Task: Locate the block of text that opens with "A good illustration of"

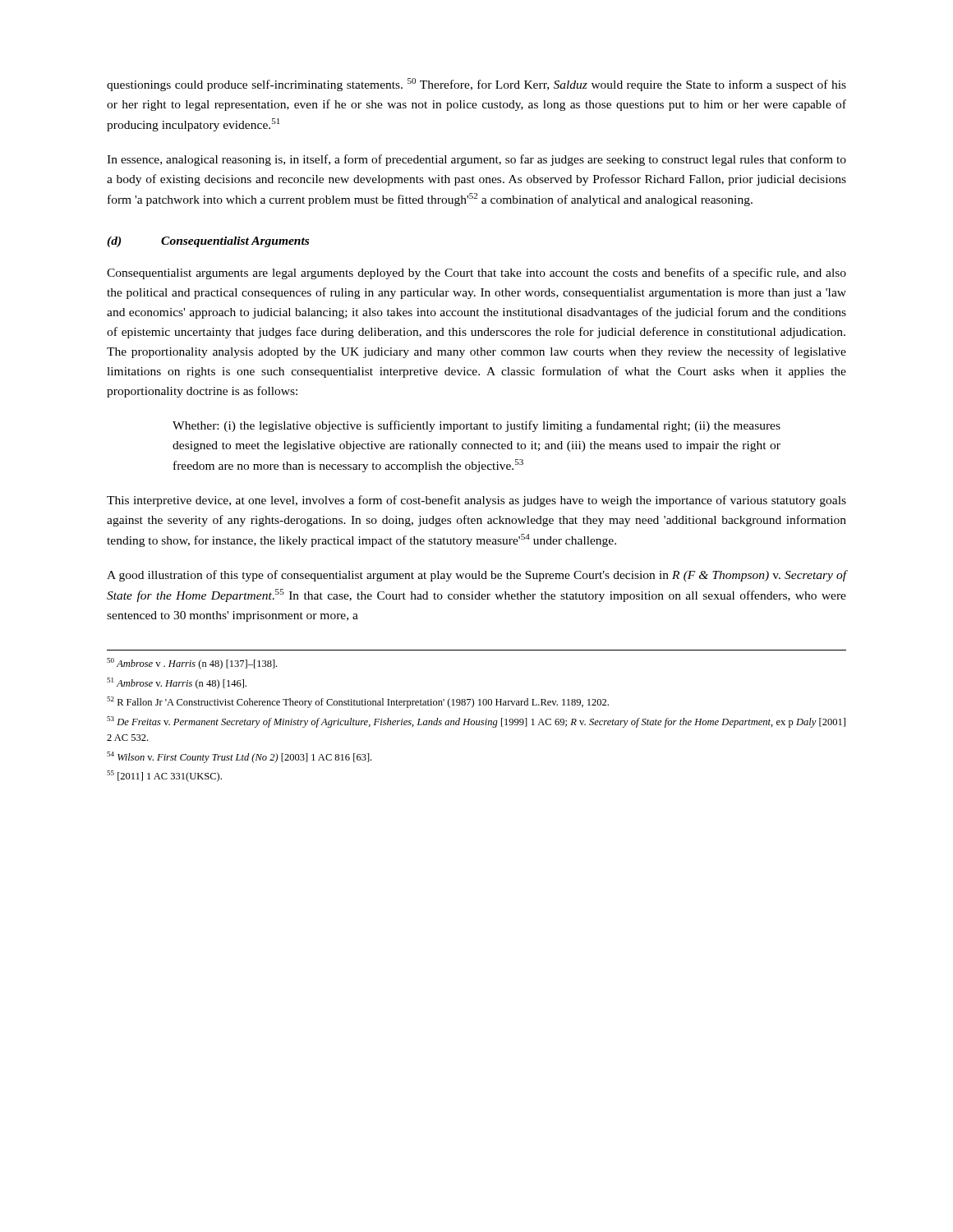Action: (x=476, y=595)
